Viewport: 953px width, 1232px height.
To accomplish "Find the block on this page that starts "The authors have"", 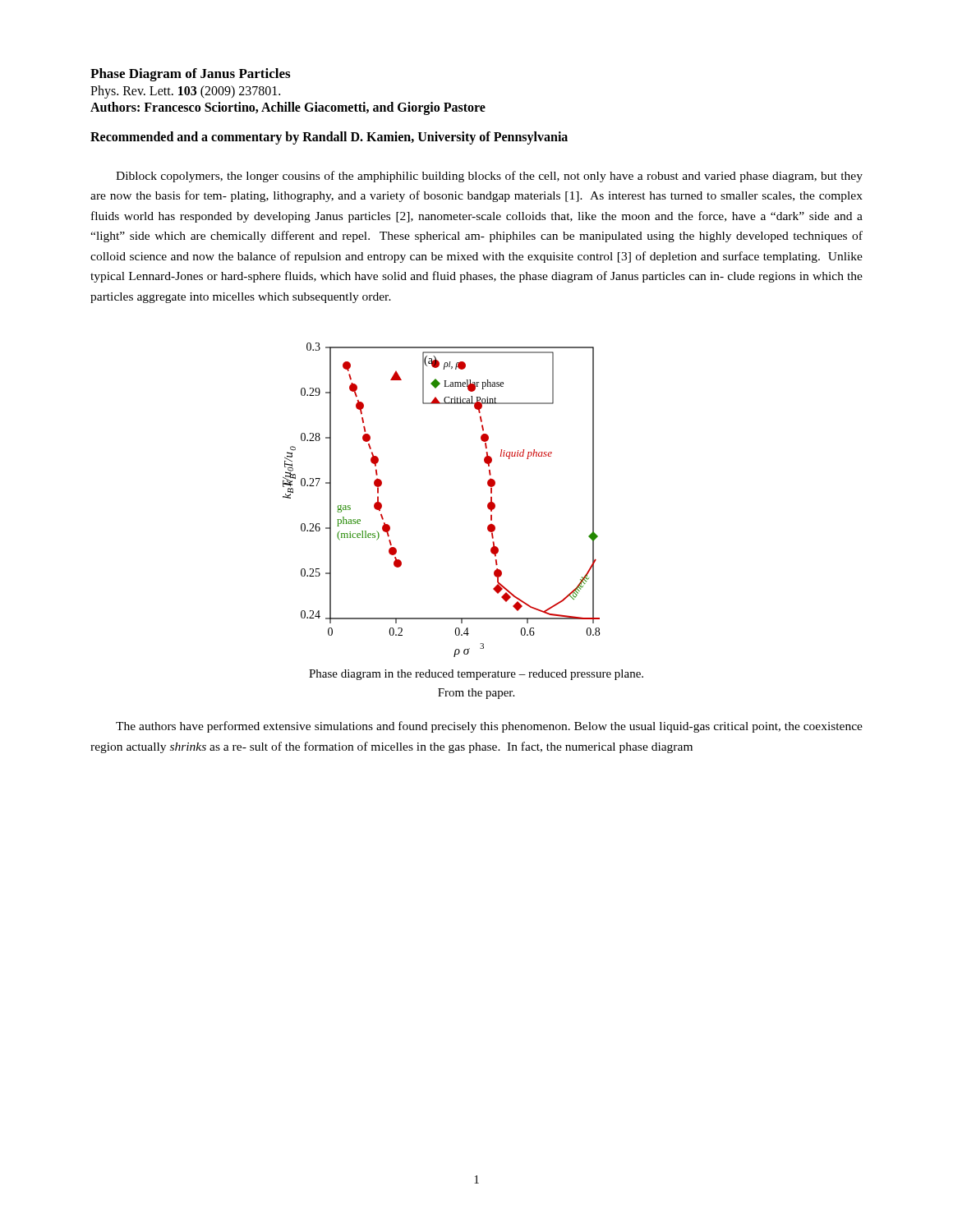I will tap(476, 736).
